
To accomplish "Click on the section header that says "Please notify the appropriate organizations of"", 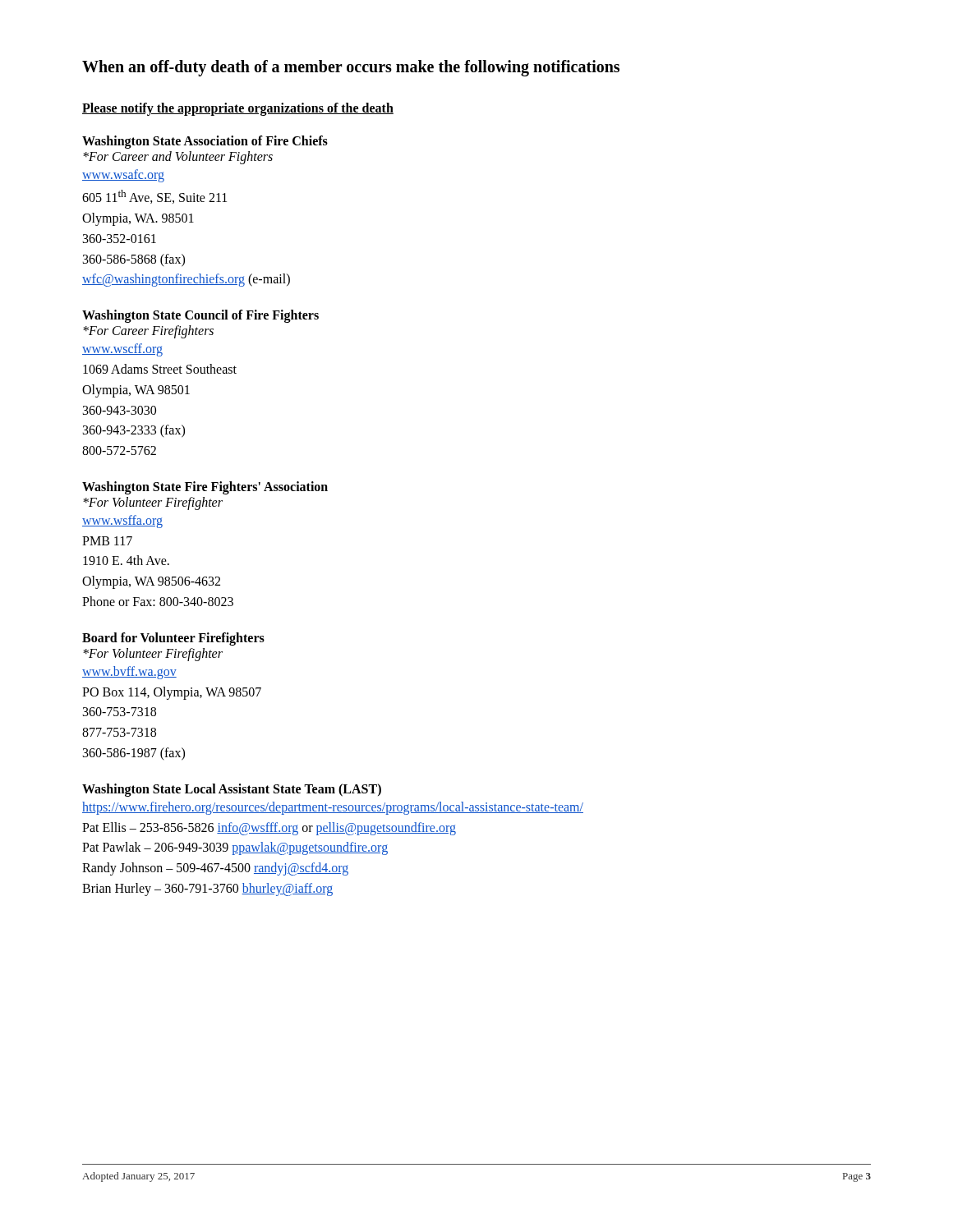I will (x=238, y=108).
